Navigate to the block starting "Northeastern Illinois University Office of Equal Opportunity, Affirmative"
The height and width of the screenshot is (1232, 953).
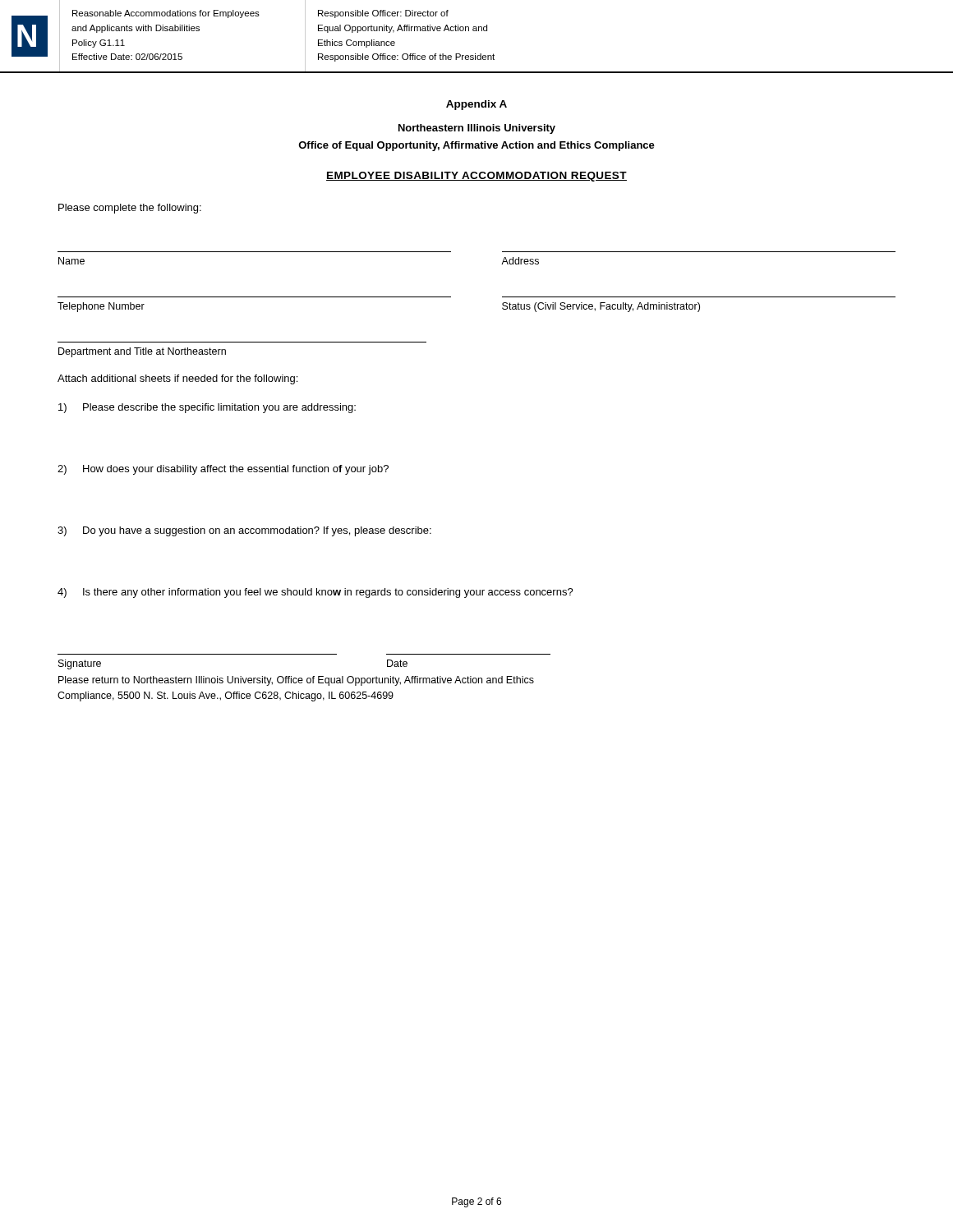(x=476, y=136)
